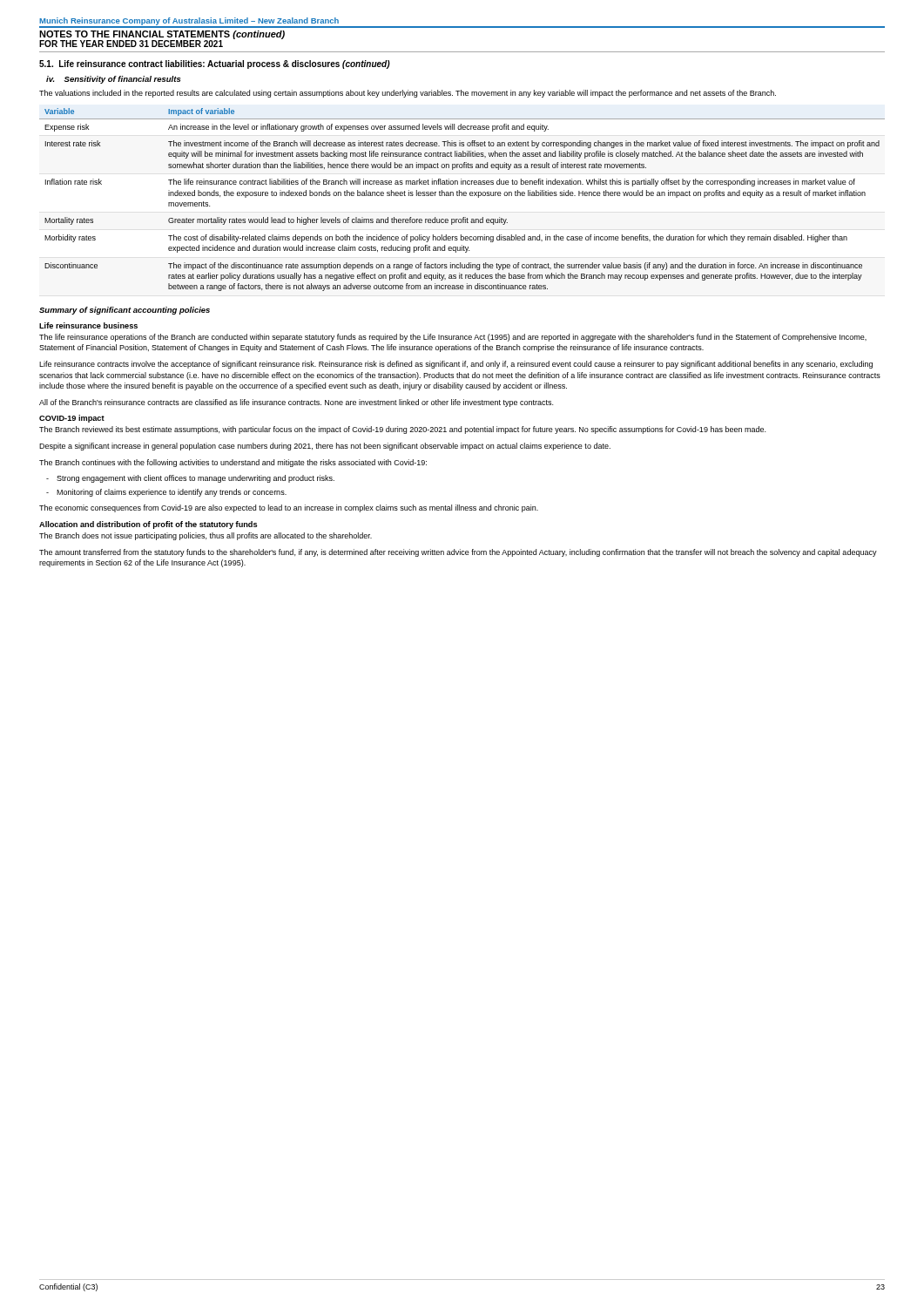Click on the text block starting "The amount transferred from"
924x1307 pixels.
coord(458,558)
